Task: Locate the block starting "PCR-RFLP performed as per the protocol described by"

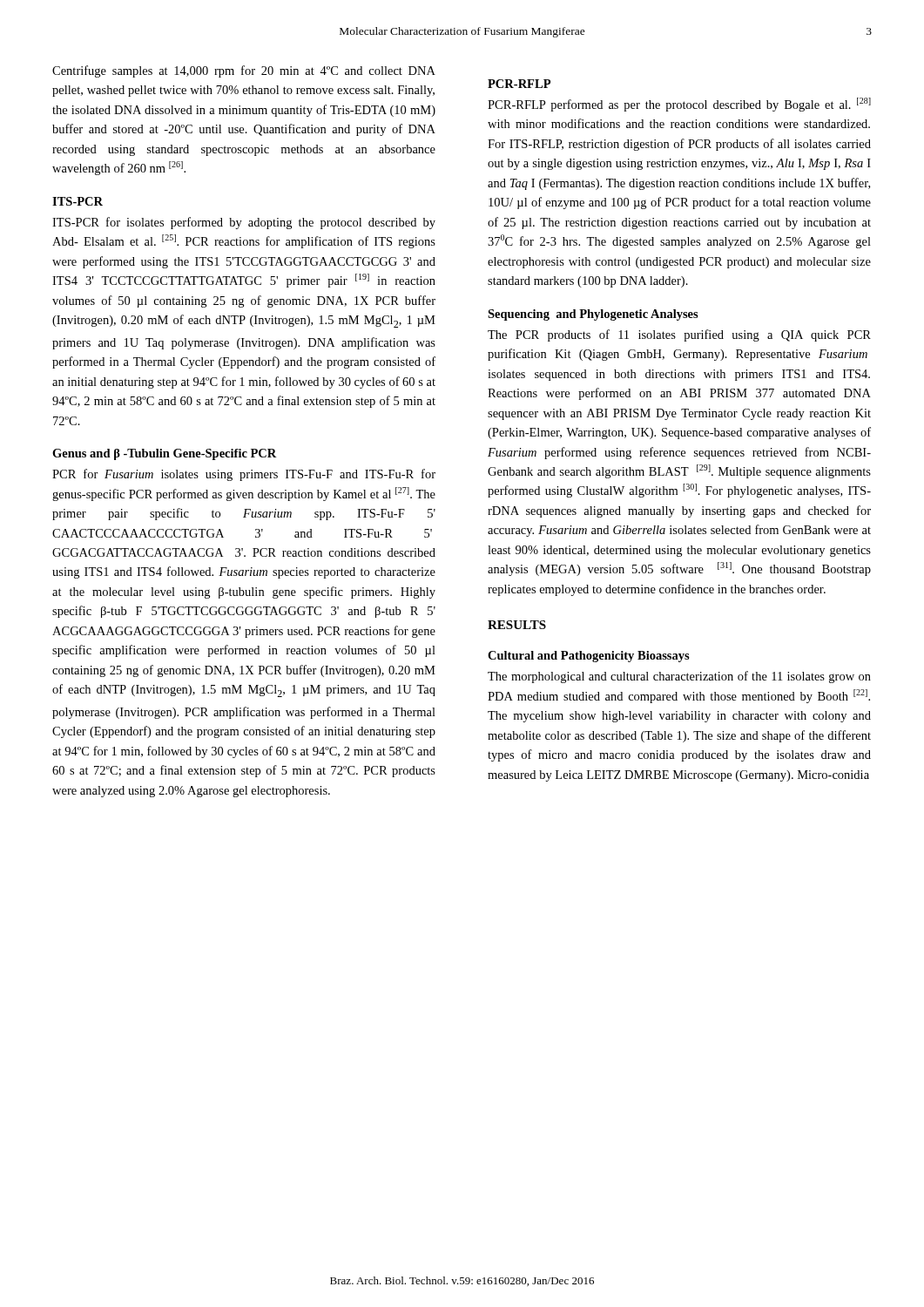Action: click(x=679, y=192)
